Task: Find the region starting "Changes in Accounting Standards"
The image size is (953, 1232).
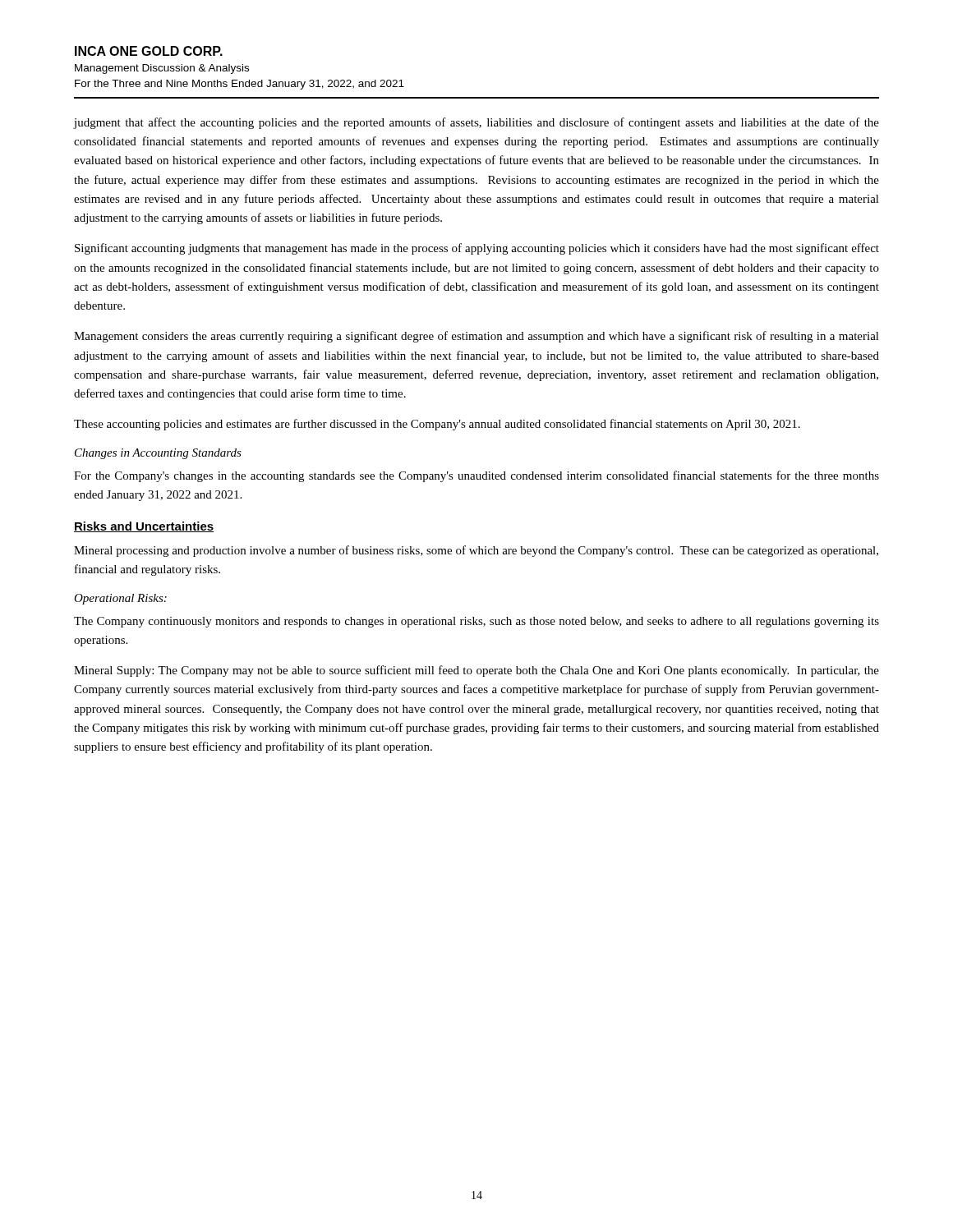Action: 158,452
